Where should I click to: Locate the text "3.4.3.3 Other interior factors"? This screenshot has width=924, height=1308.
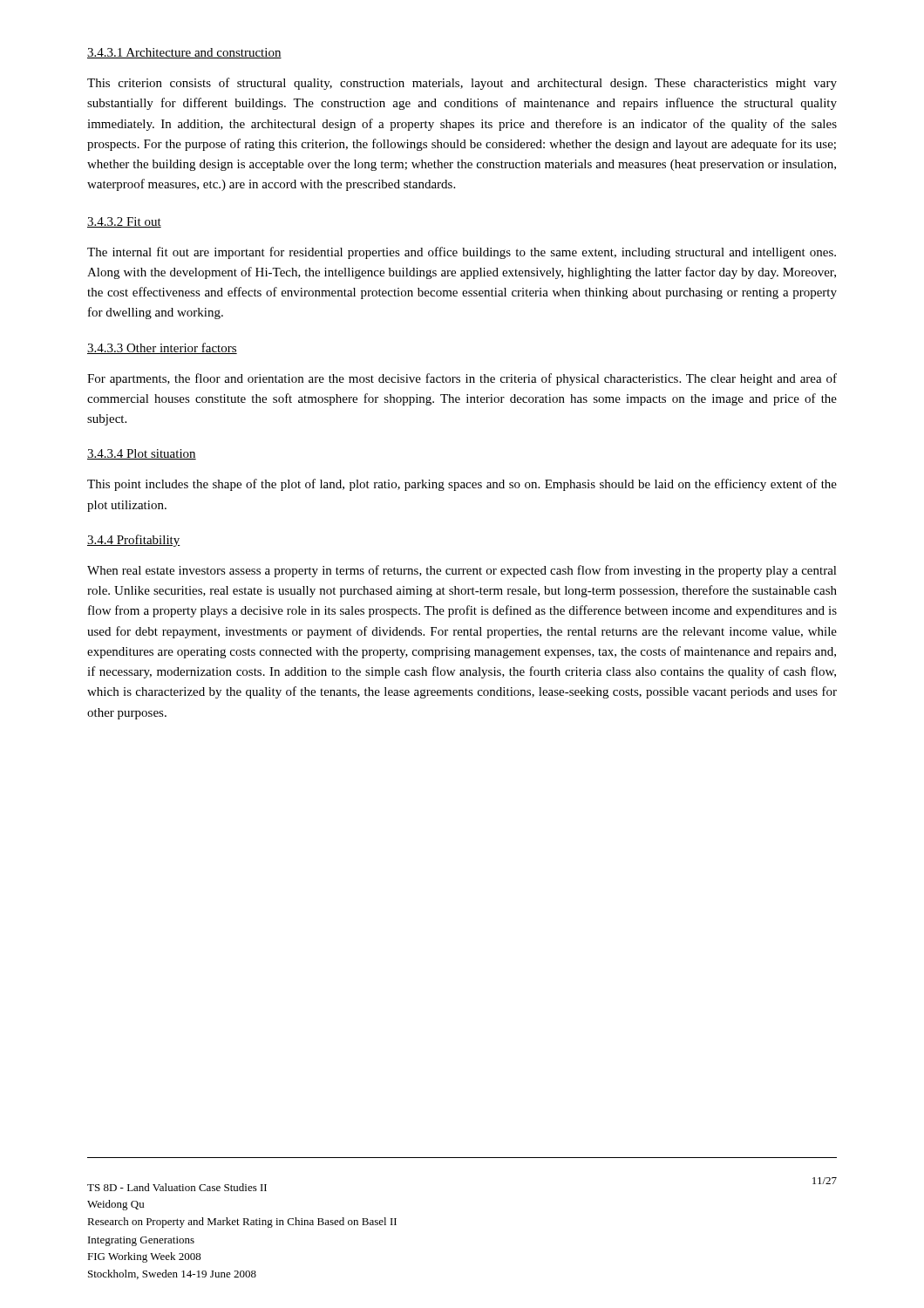(162, 348)
